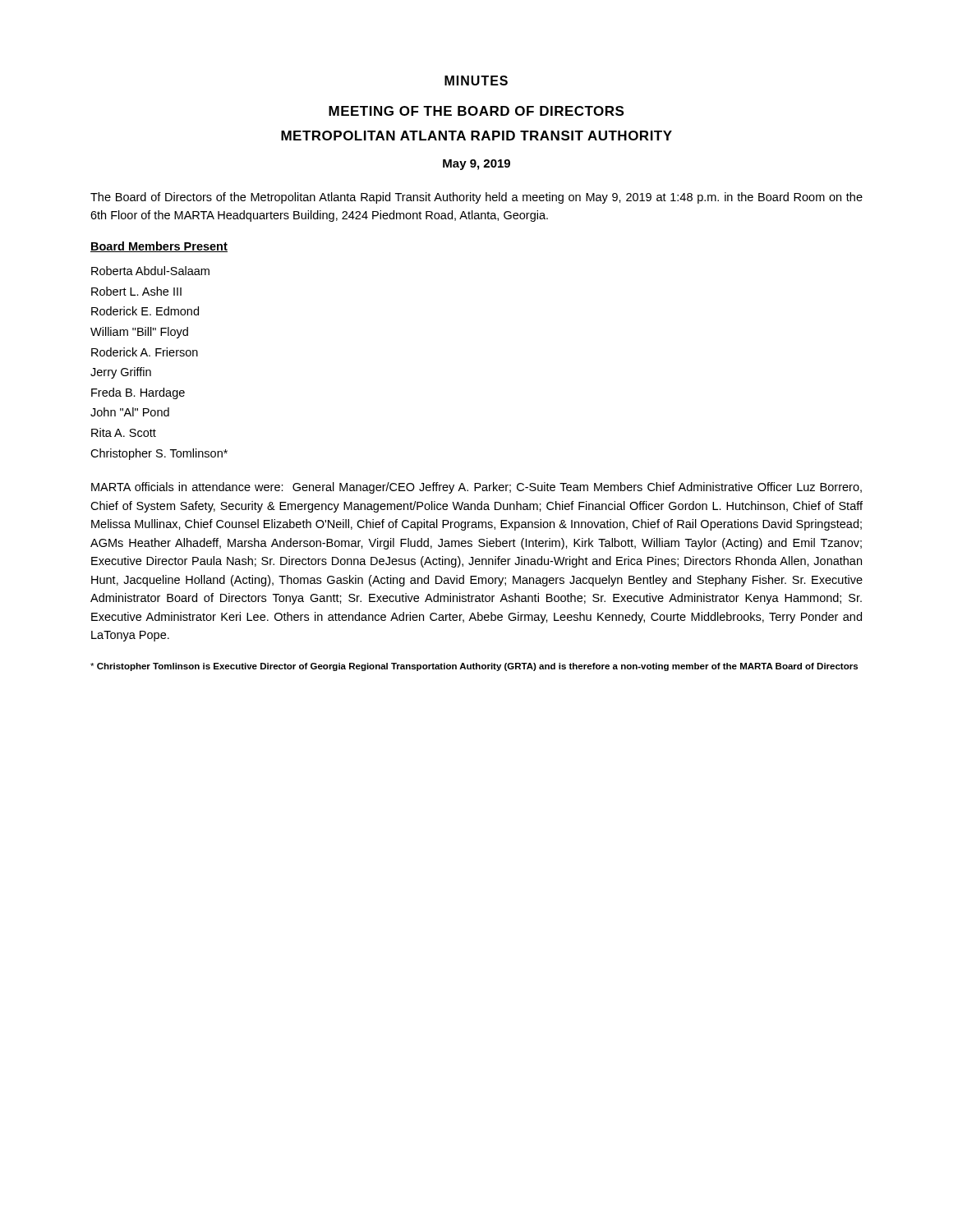Click on the text starting "Robert L. Ashe III"
The height and width of the screenshot is (1232, 953).
click(x=136, y=291)
